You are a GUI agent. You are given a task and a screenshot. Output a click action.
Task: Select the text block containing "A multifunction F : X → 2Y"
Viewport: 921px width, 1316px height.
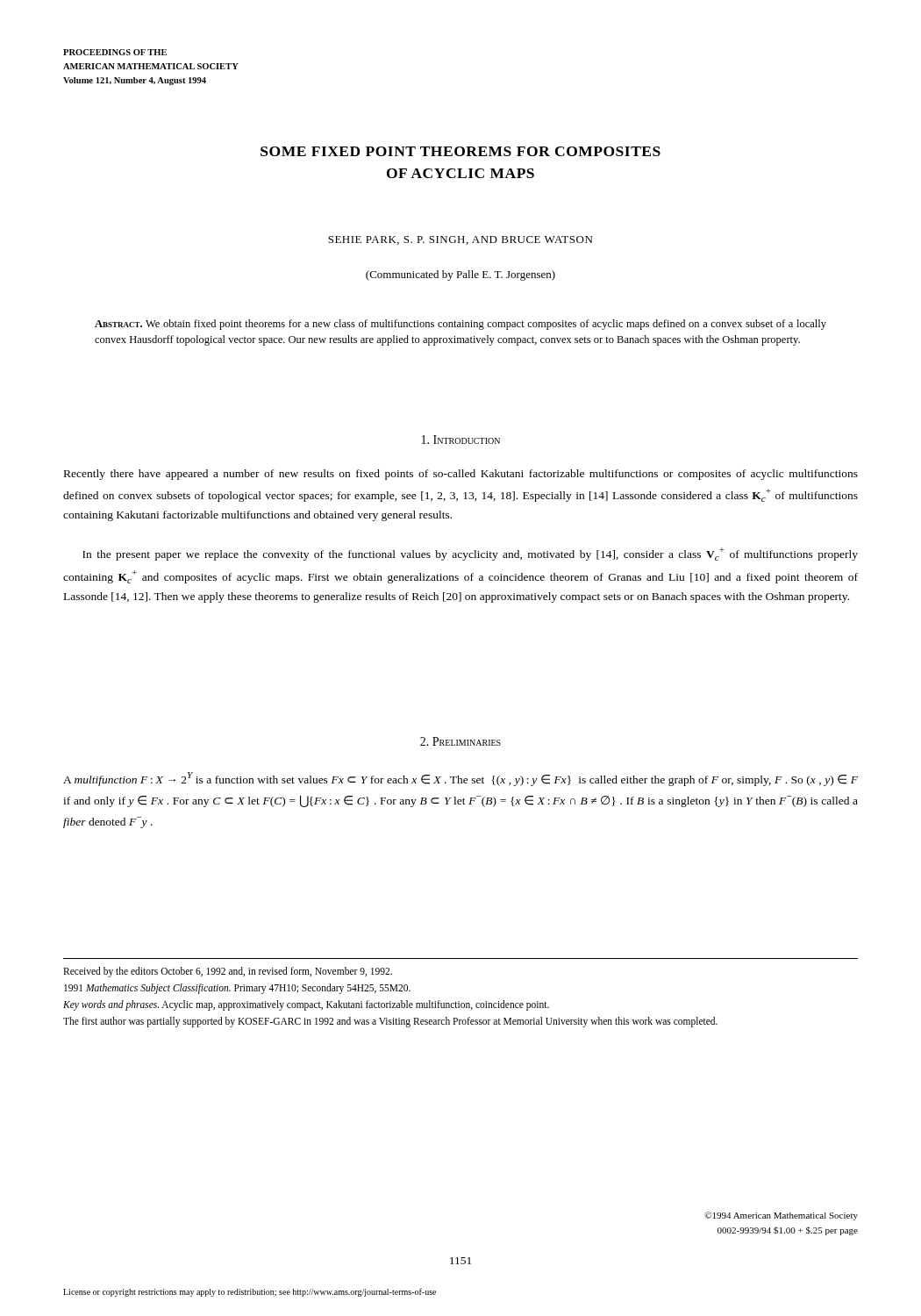tap(460, 799)
